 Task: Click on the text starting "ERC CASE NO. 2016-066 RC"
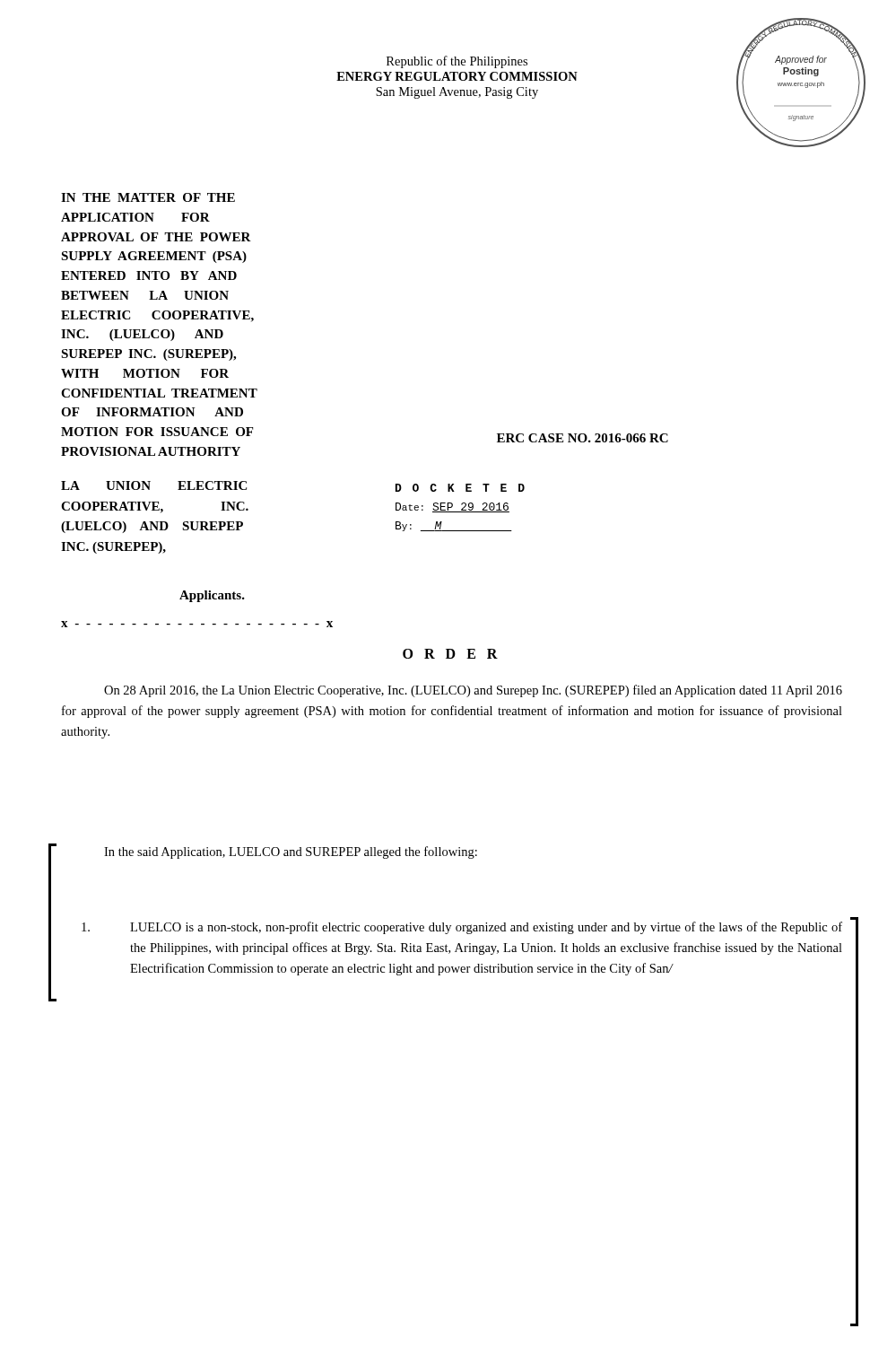pos(583,438)
